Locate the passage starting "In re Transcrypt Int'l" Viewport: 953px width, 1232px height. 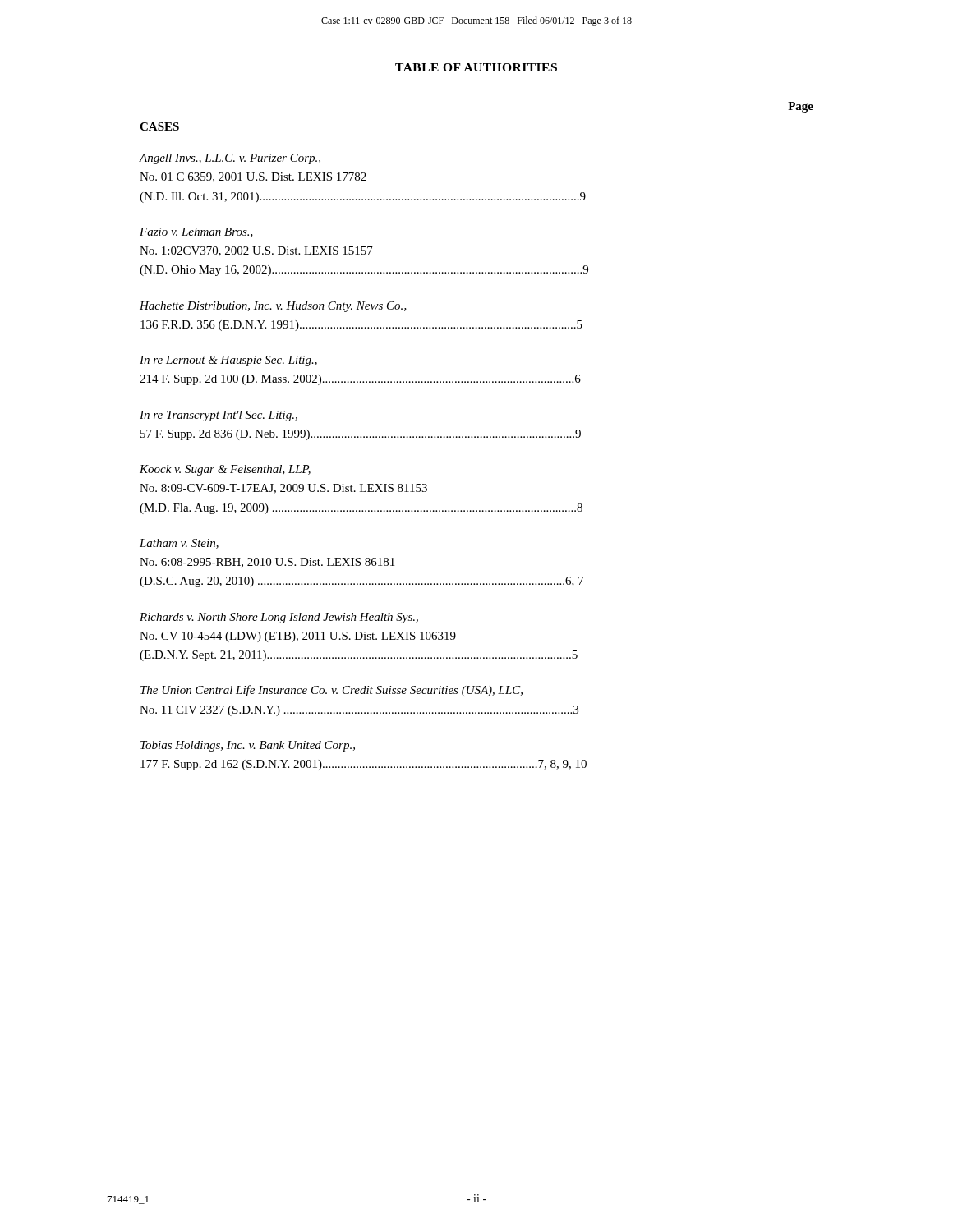[x=219, y=416]
